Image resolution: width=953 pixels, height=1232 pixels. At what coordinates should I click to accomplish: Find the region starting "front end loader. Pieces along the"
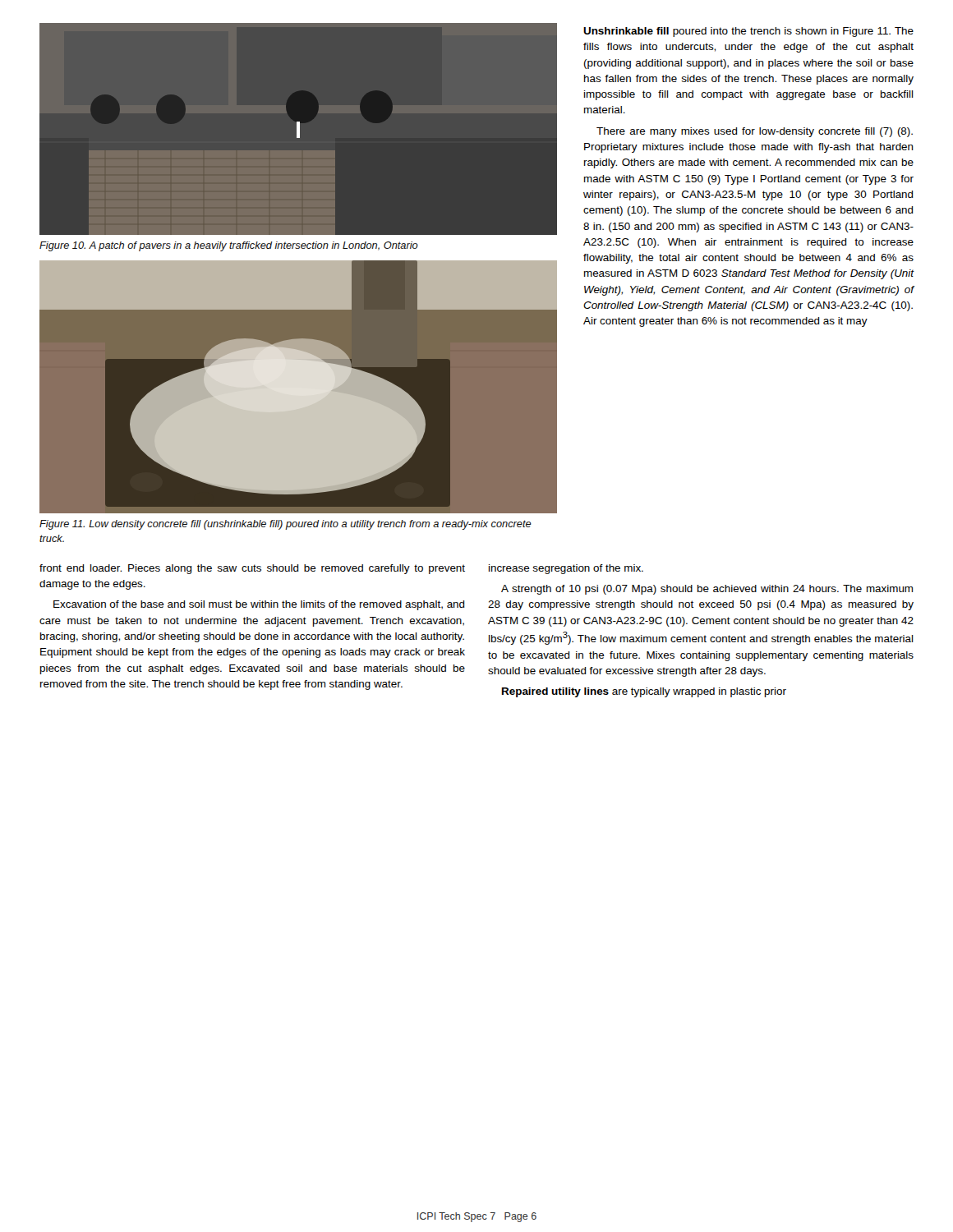(252, 626)
